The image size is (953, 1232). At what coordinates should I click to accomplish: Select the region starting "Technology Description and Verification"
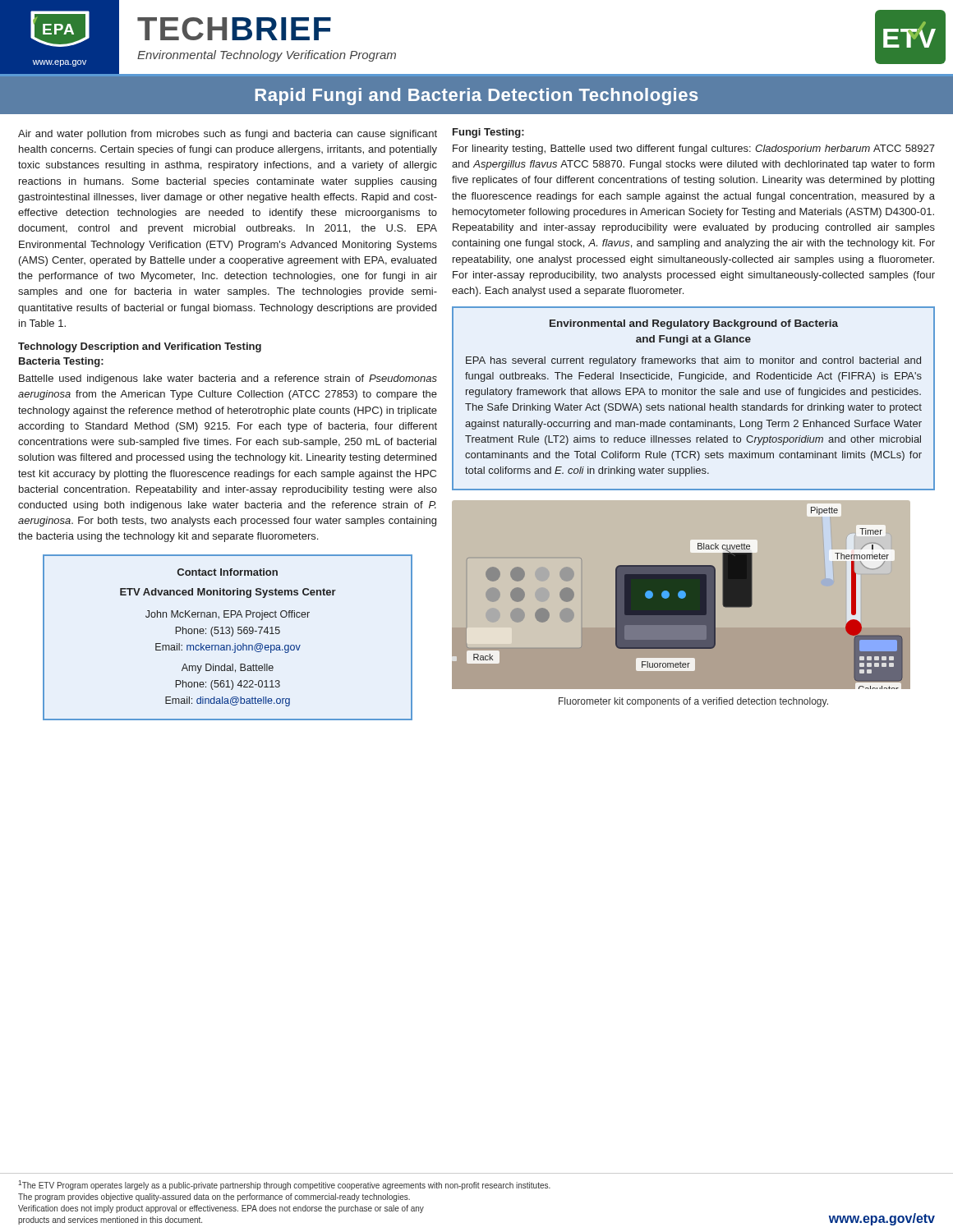click(x=140, y=353)
